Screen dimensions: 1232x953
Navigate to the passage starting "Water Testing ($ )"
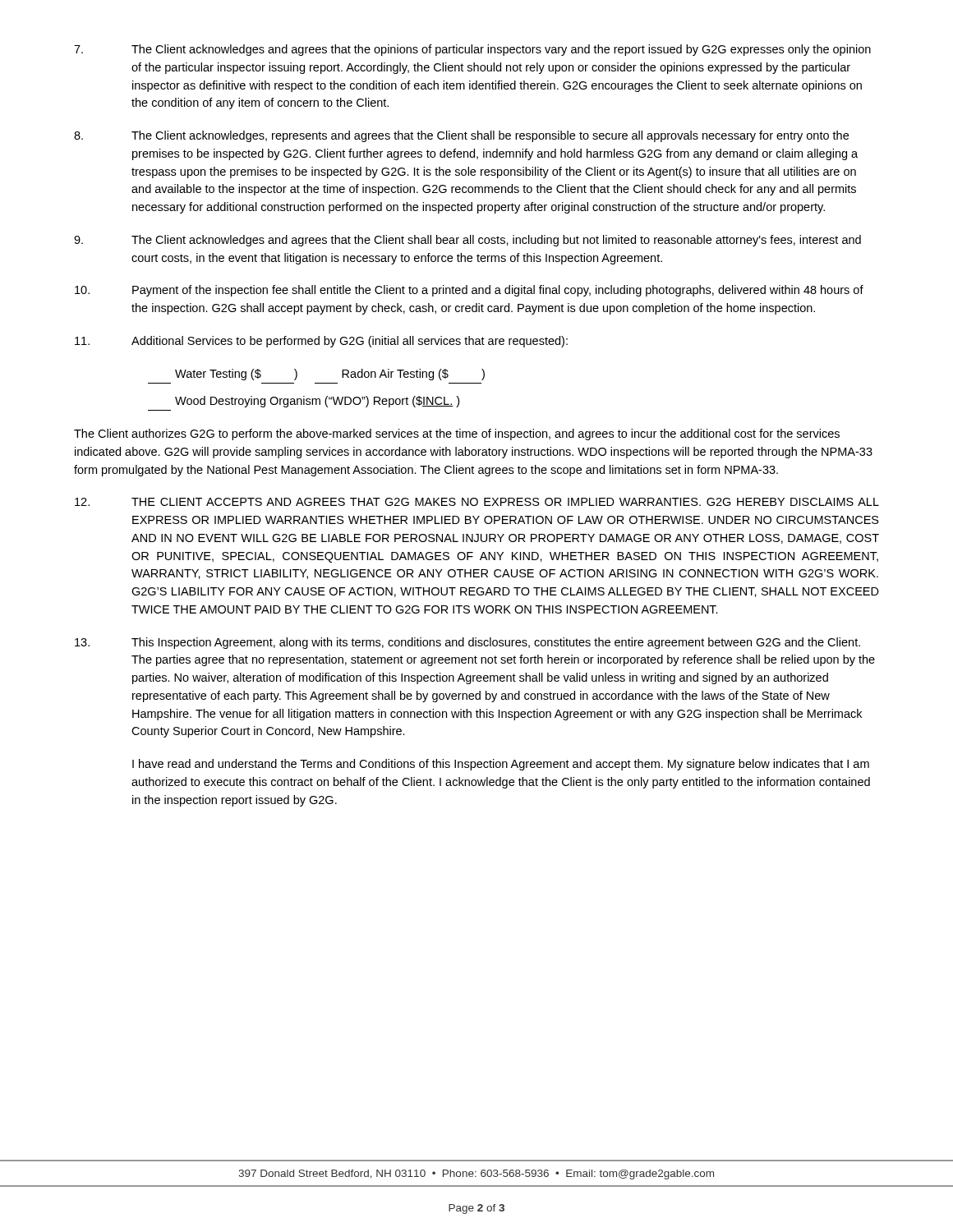[x=317, y=374]
